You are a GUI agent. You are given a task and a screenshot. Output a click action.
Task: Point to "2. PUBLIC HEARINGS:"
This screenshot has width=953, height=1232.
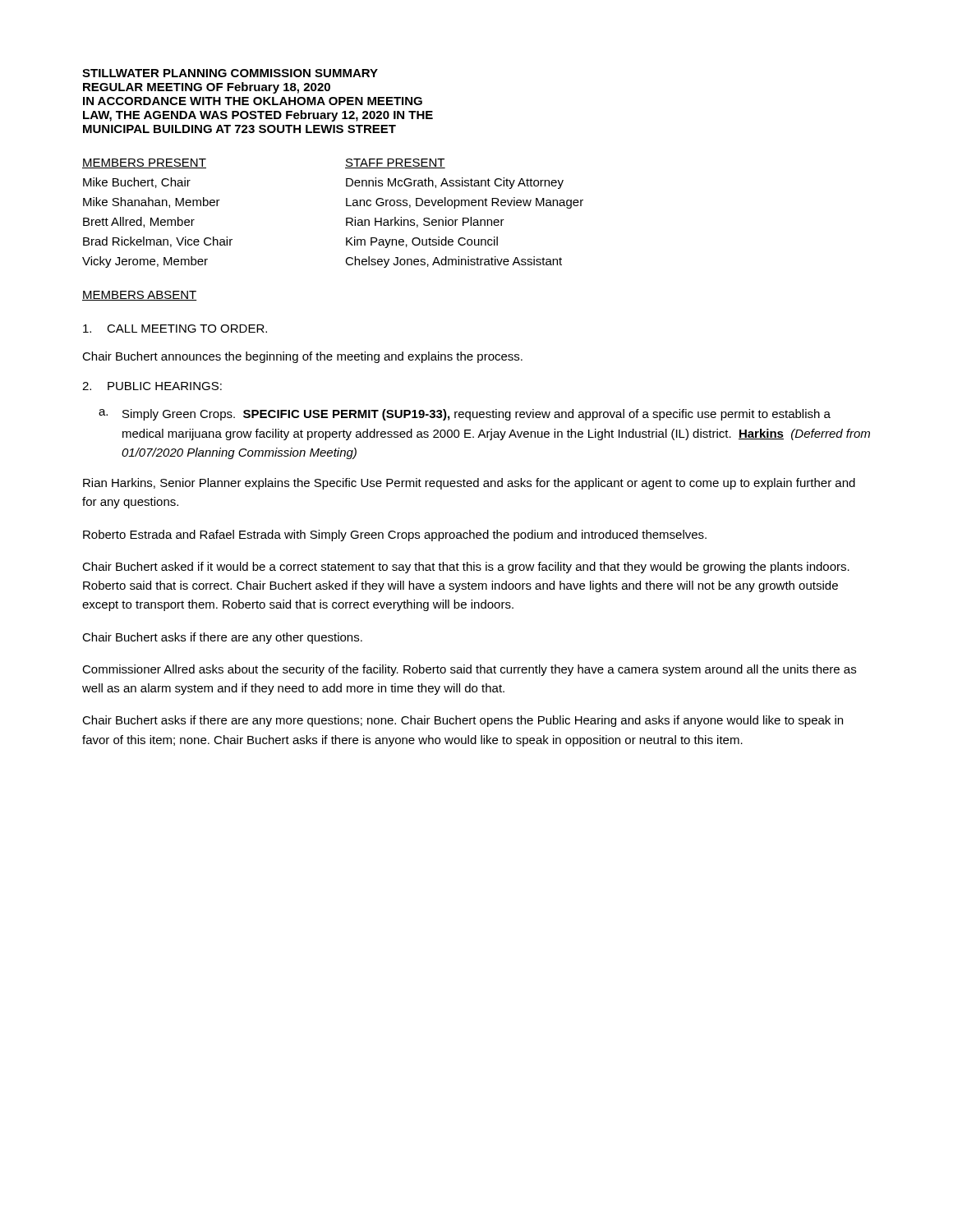[x=152, y=386]
